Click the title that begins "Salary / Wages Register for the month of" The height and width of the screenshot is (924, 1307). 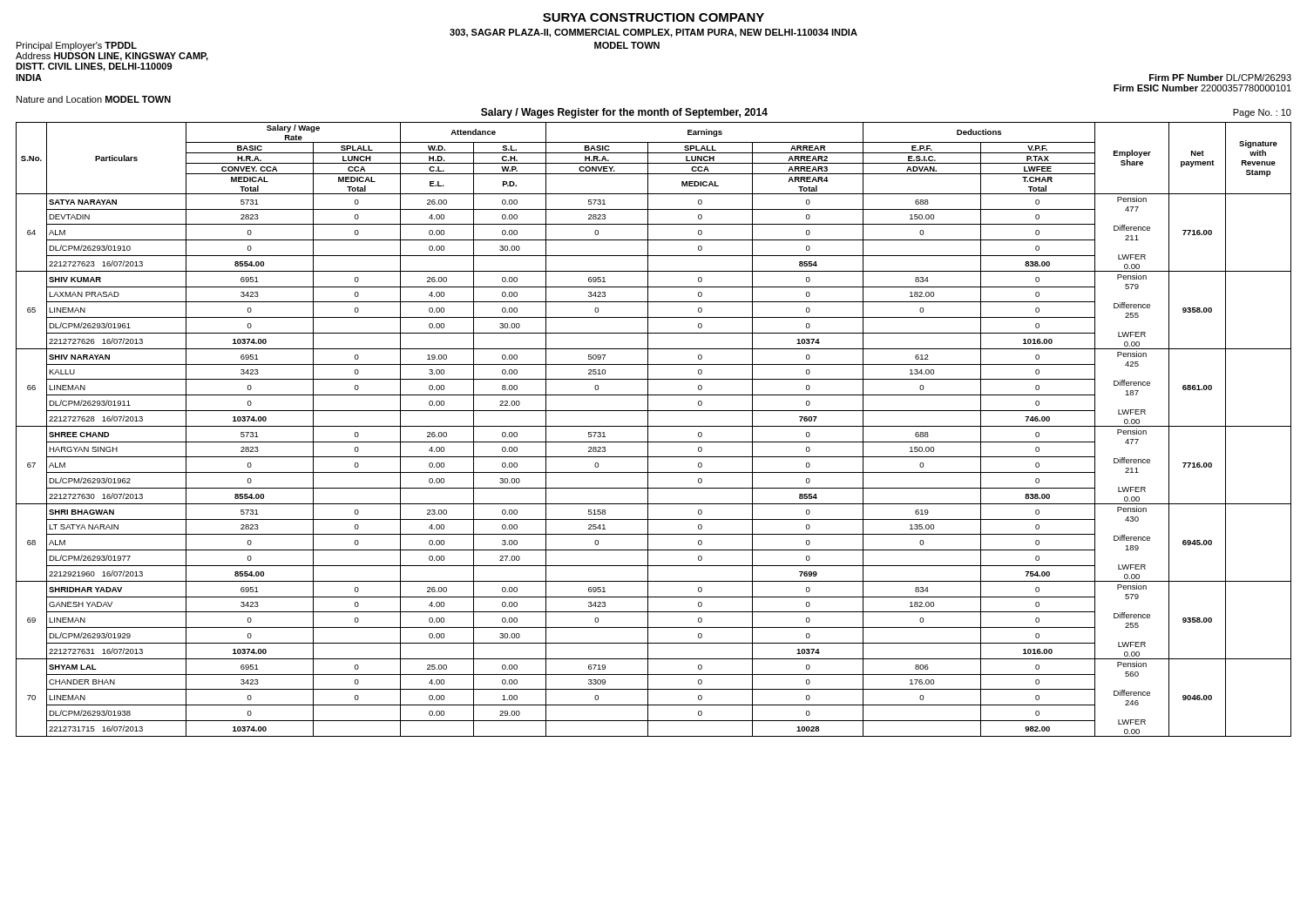coord(624,112)
